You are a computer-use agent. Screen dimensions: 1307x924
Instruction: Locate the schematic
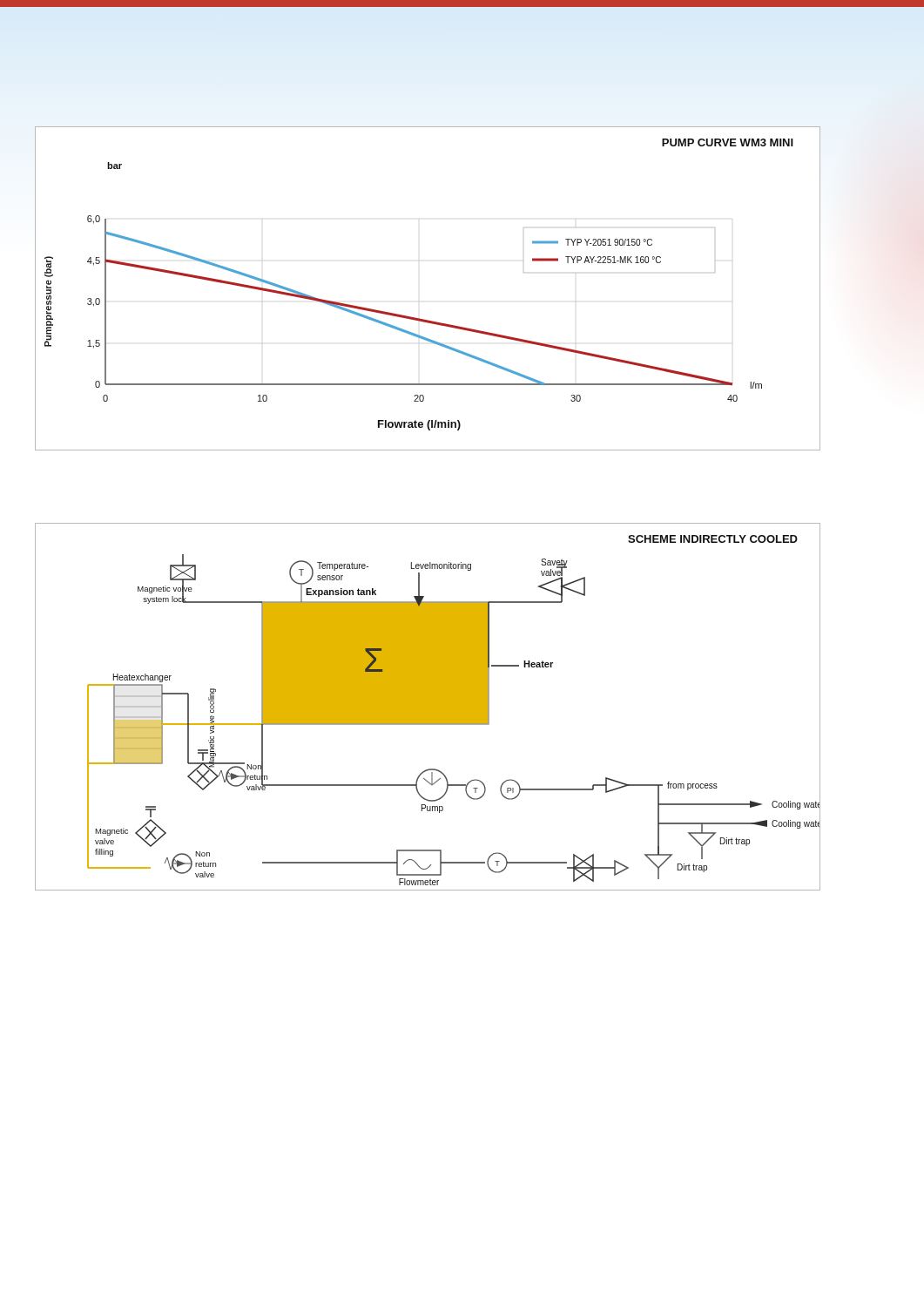point(428,707)
